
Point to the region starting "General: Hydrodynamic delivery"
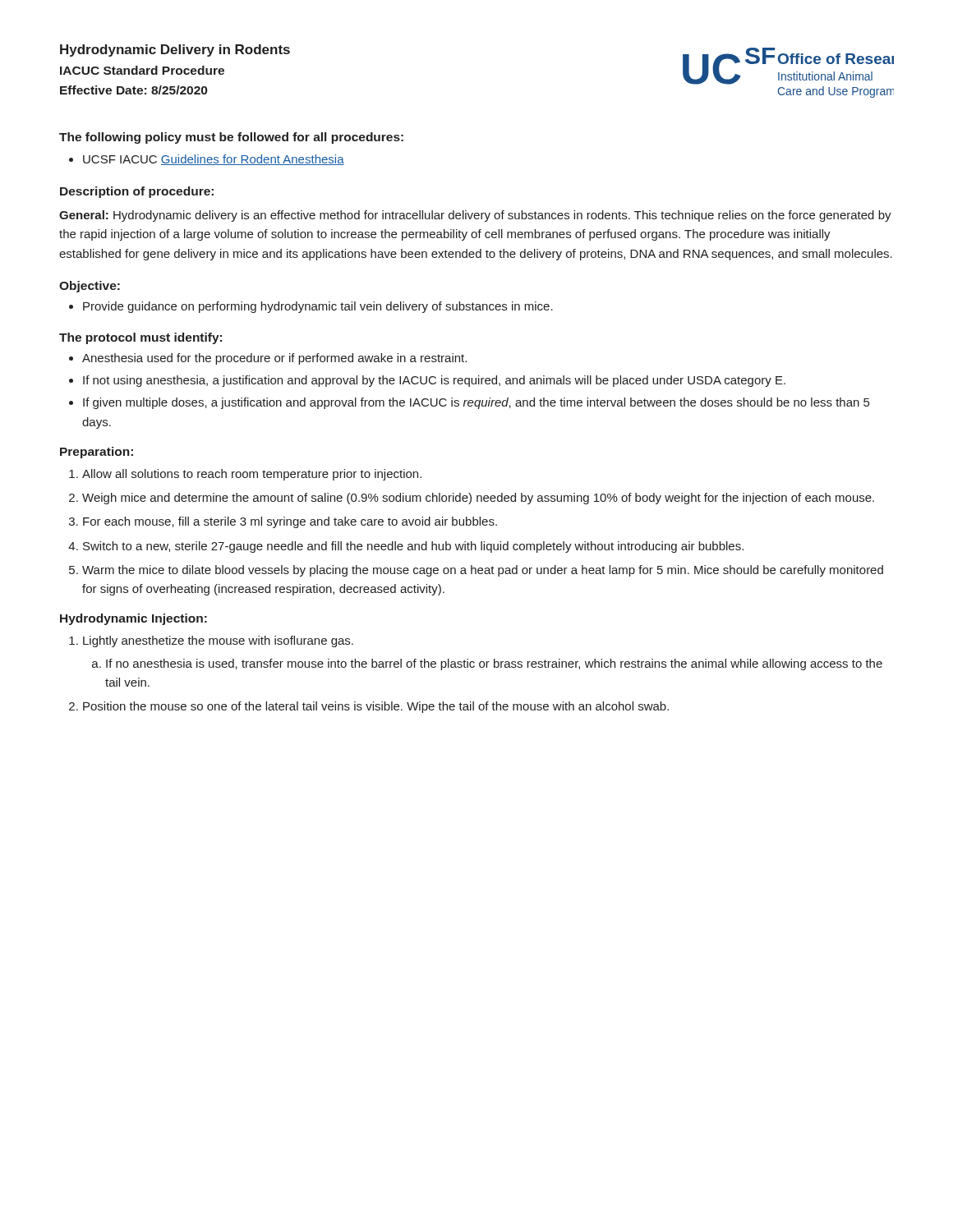tap(476, 234)
